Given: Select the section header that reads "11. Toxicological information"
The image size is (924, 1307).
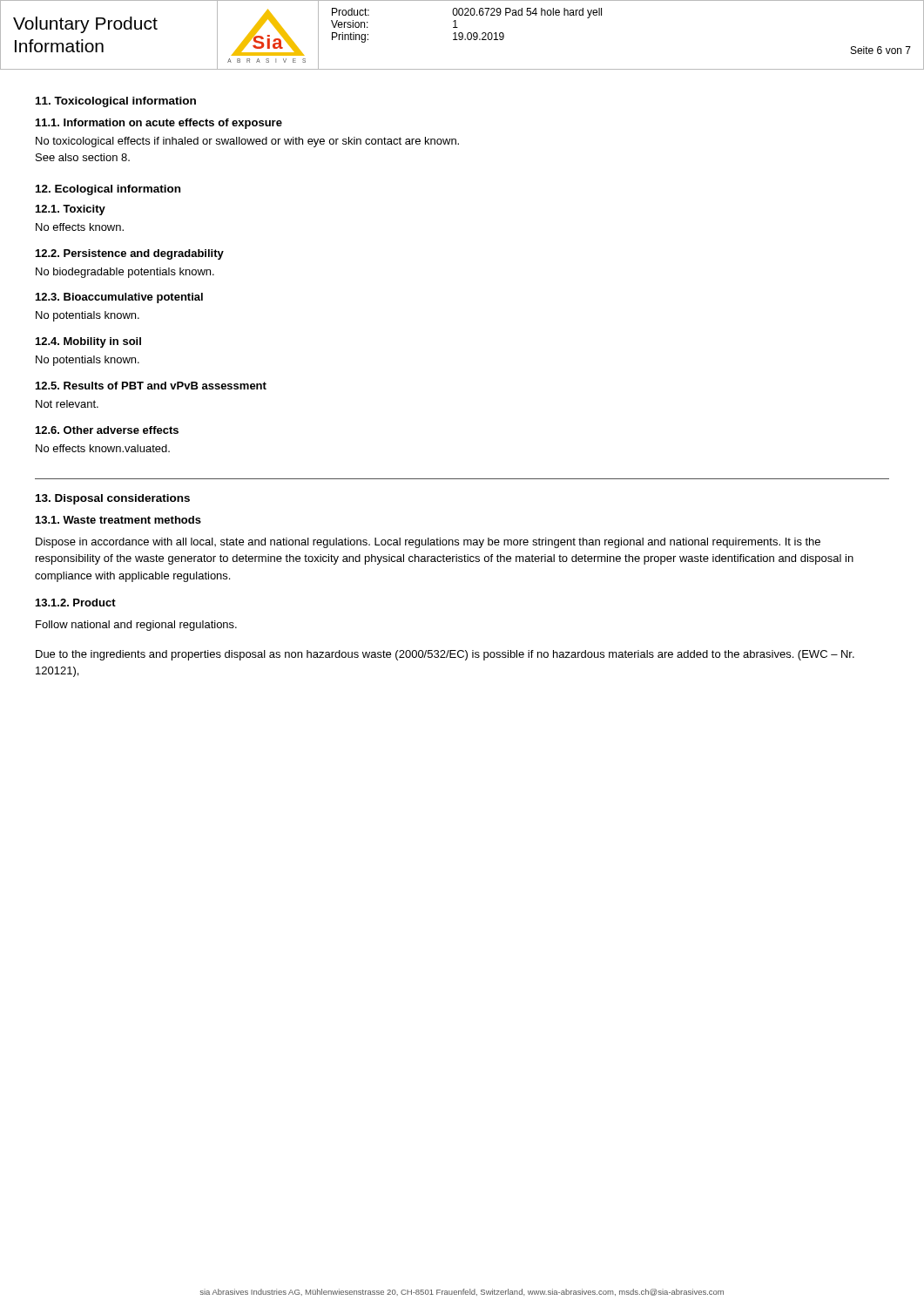Looking at the screenshot, I should 116,101.
